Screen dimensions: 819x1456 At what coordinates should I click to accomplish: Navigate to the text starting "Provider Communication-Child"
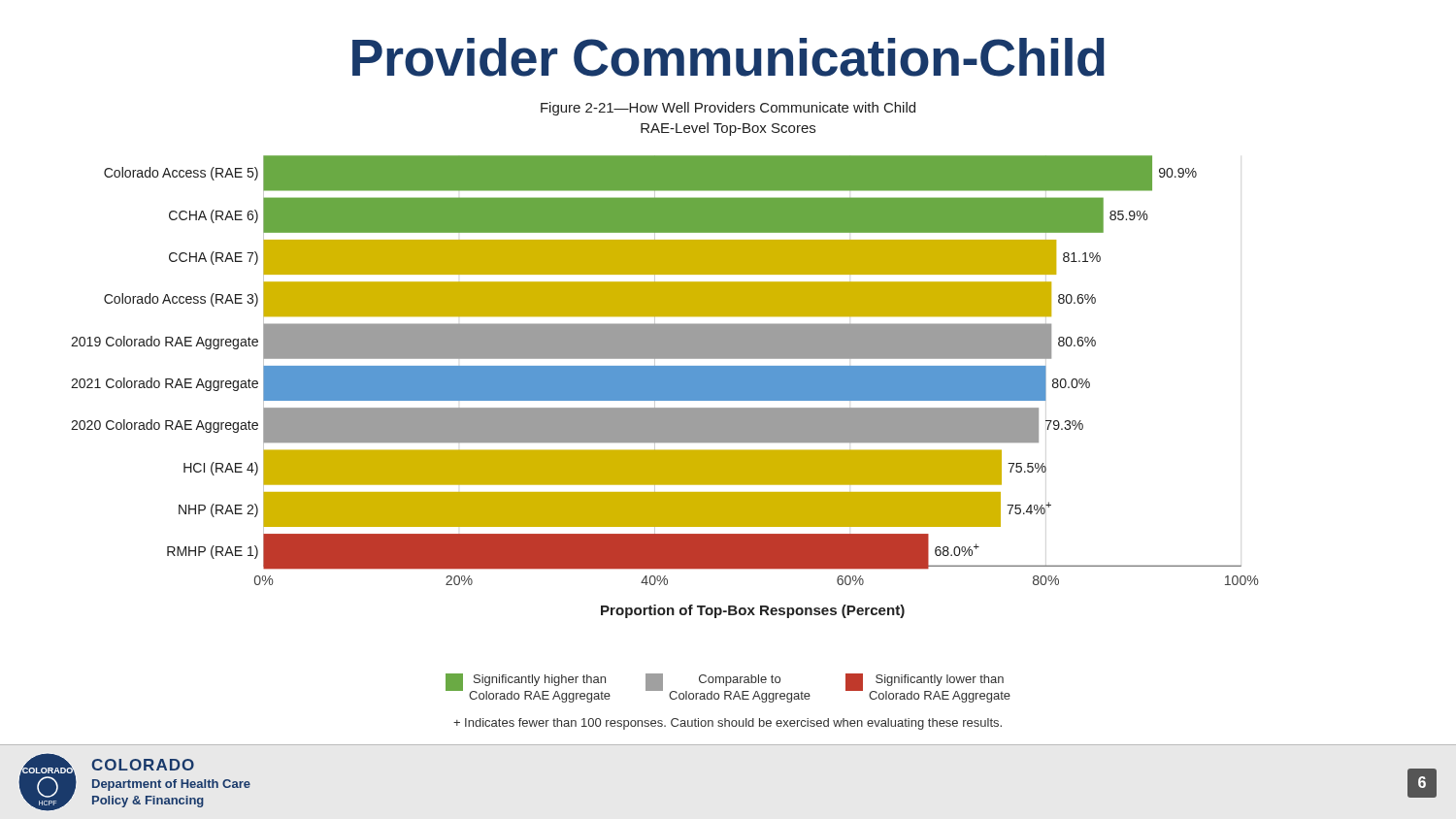tap(728, 57)
